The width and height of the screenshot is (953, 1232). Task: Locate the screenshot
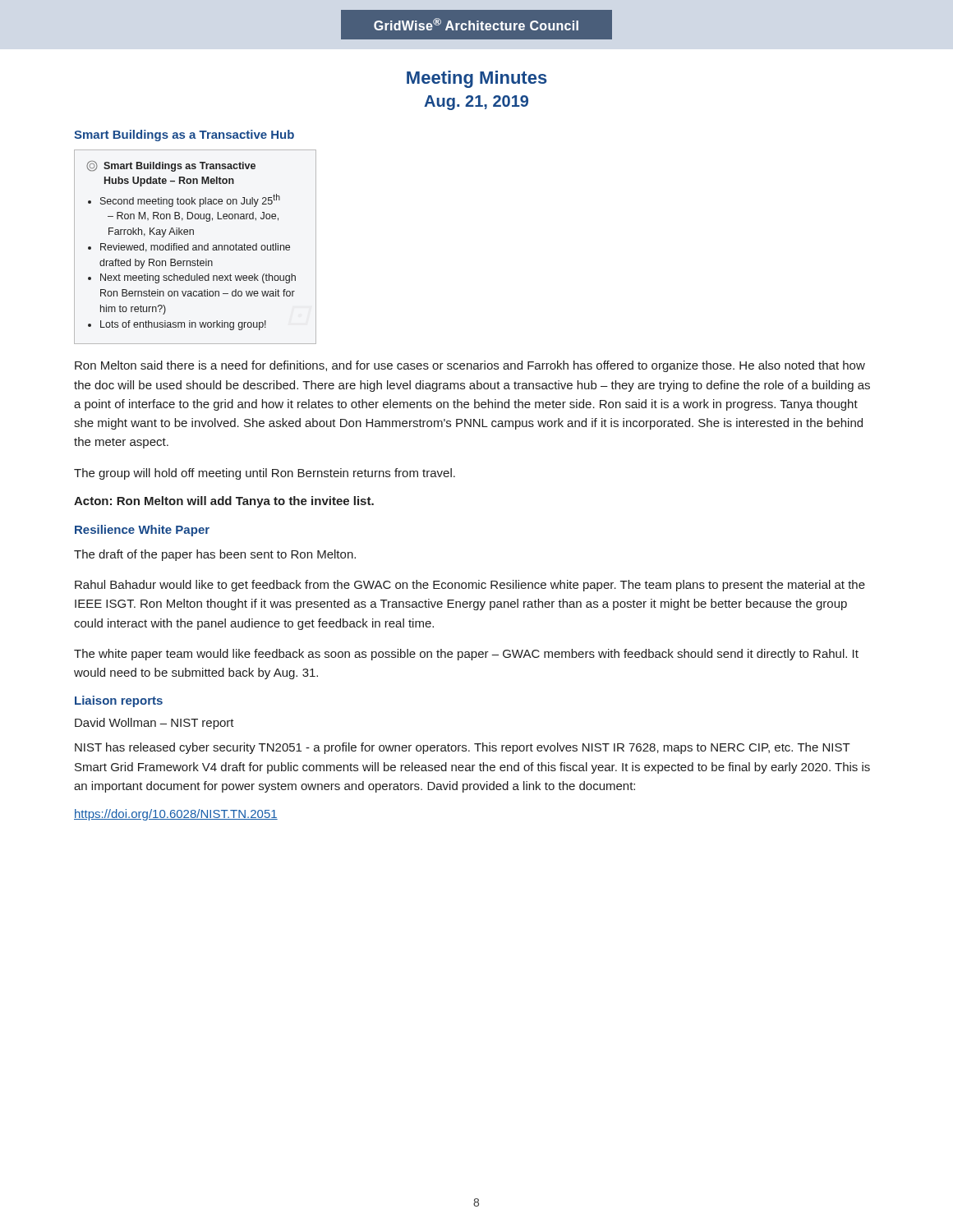195,247
